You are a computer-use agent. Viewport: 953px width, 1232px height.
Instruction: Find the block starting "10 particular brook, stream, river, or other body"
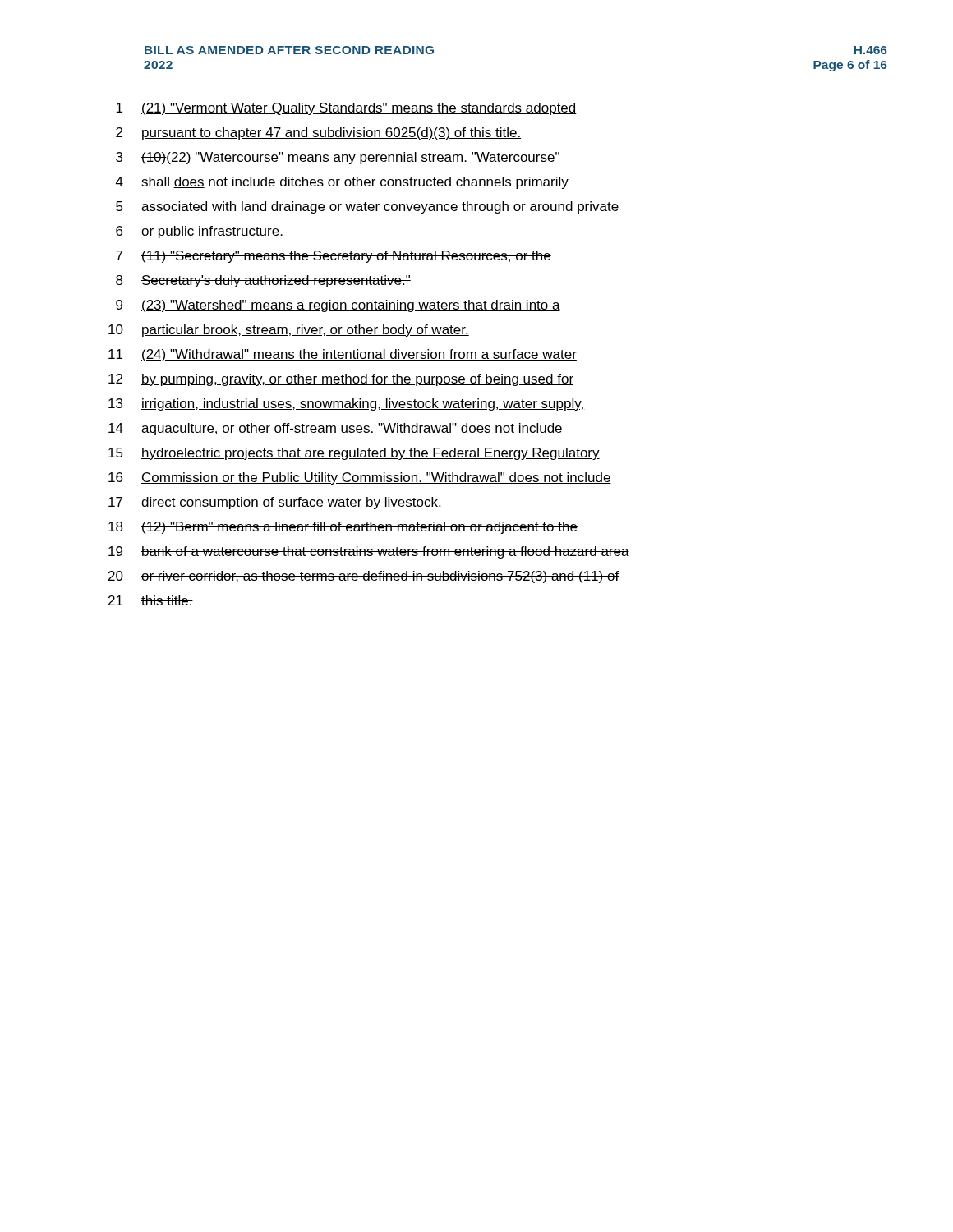click(x=289, y=331)
